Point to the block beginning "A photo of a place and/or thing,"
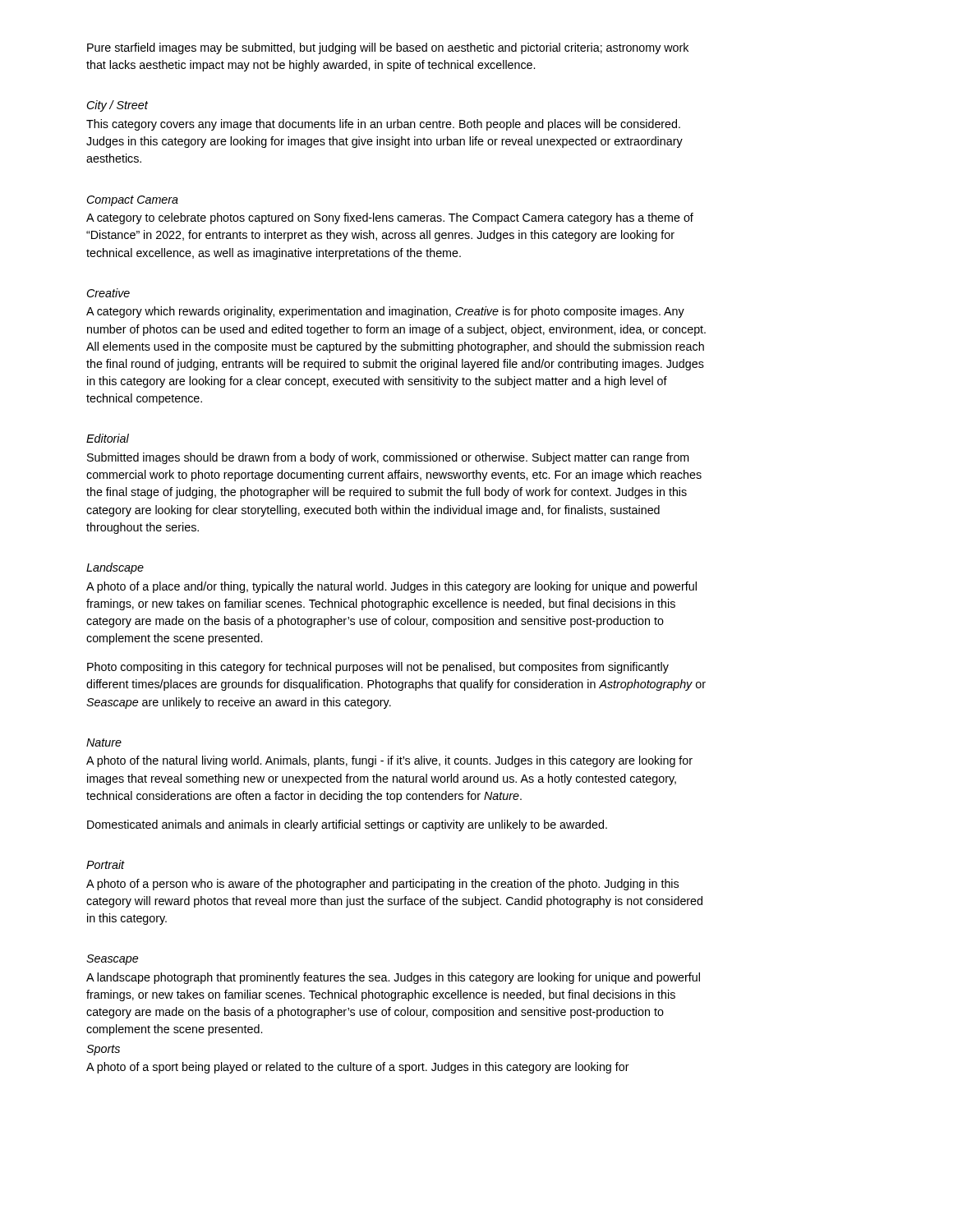Image resolution: width=953 pixels, height=1232 pixels. [392, 612]
